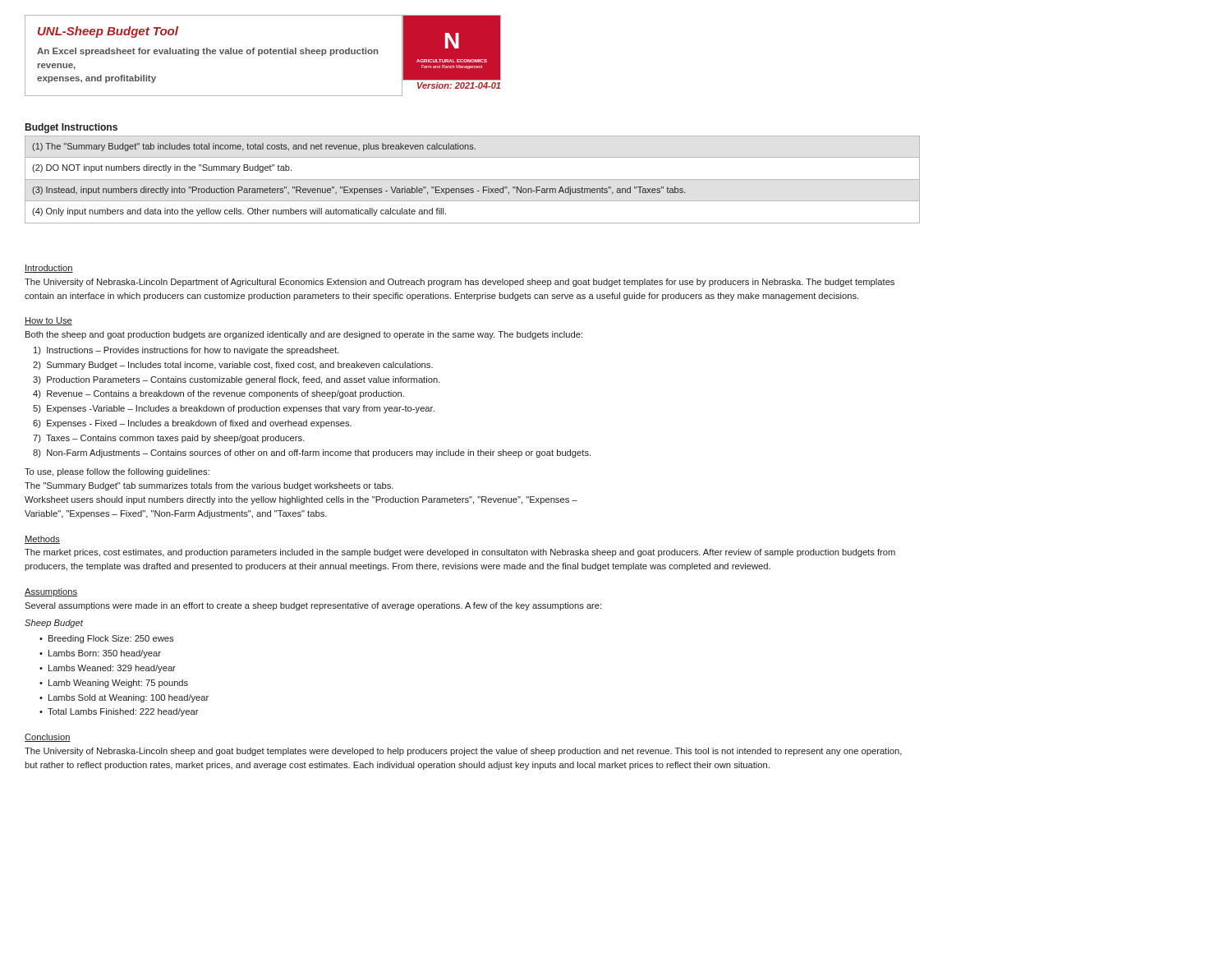The height and width of the screenshot is (953, 1232).
Task: Click the passage that begins "8) Non-Farm Adjustments – Contains sources"
Action: tap(312, 452)
